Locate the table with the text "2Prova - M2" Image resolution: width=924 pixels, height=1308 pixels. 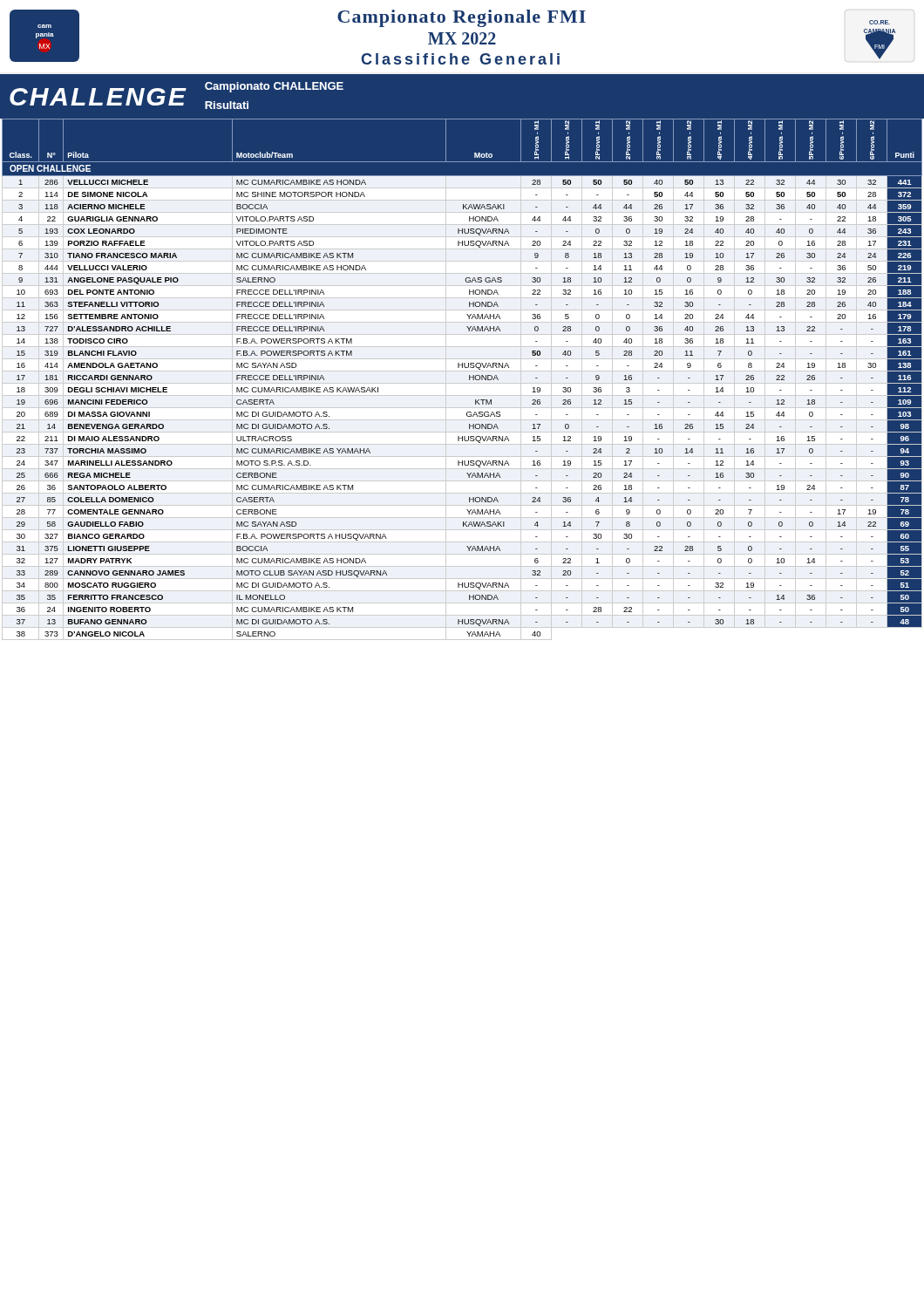coord(462,379)
